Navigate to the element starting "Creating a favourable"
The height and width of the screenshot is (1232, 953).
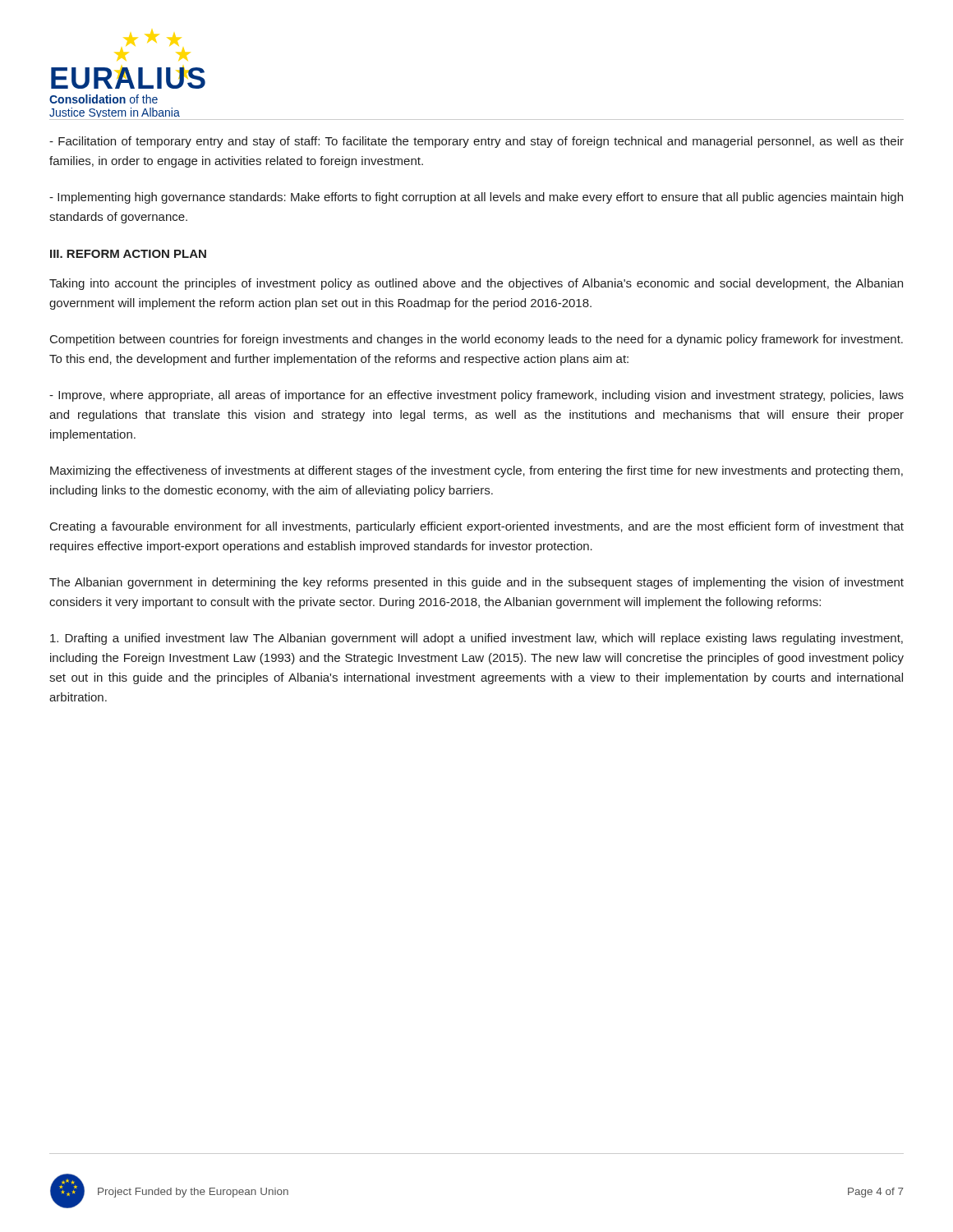point(476,536)
